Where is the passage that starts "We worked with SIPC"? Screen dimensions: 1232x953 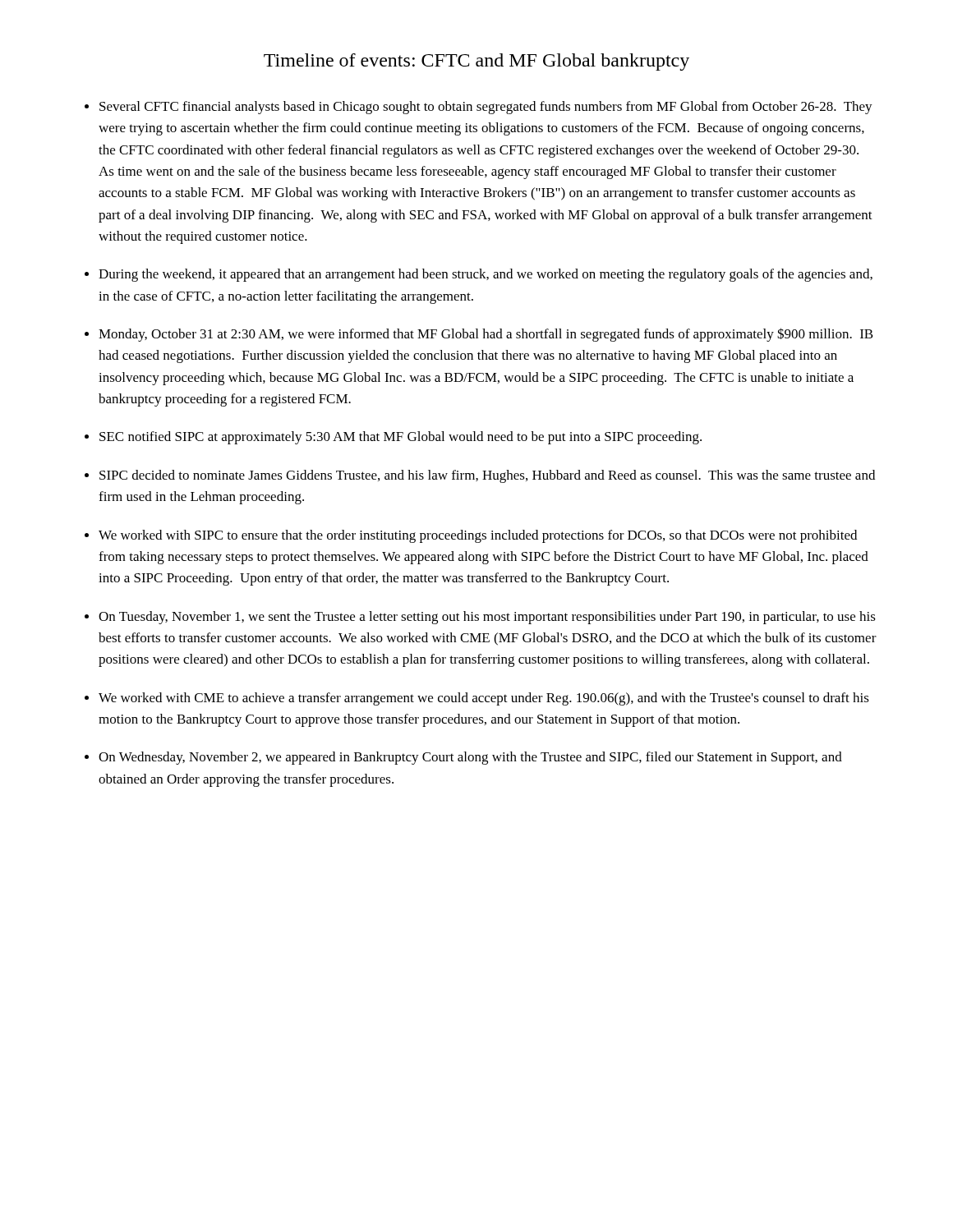pos(483,556)
